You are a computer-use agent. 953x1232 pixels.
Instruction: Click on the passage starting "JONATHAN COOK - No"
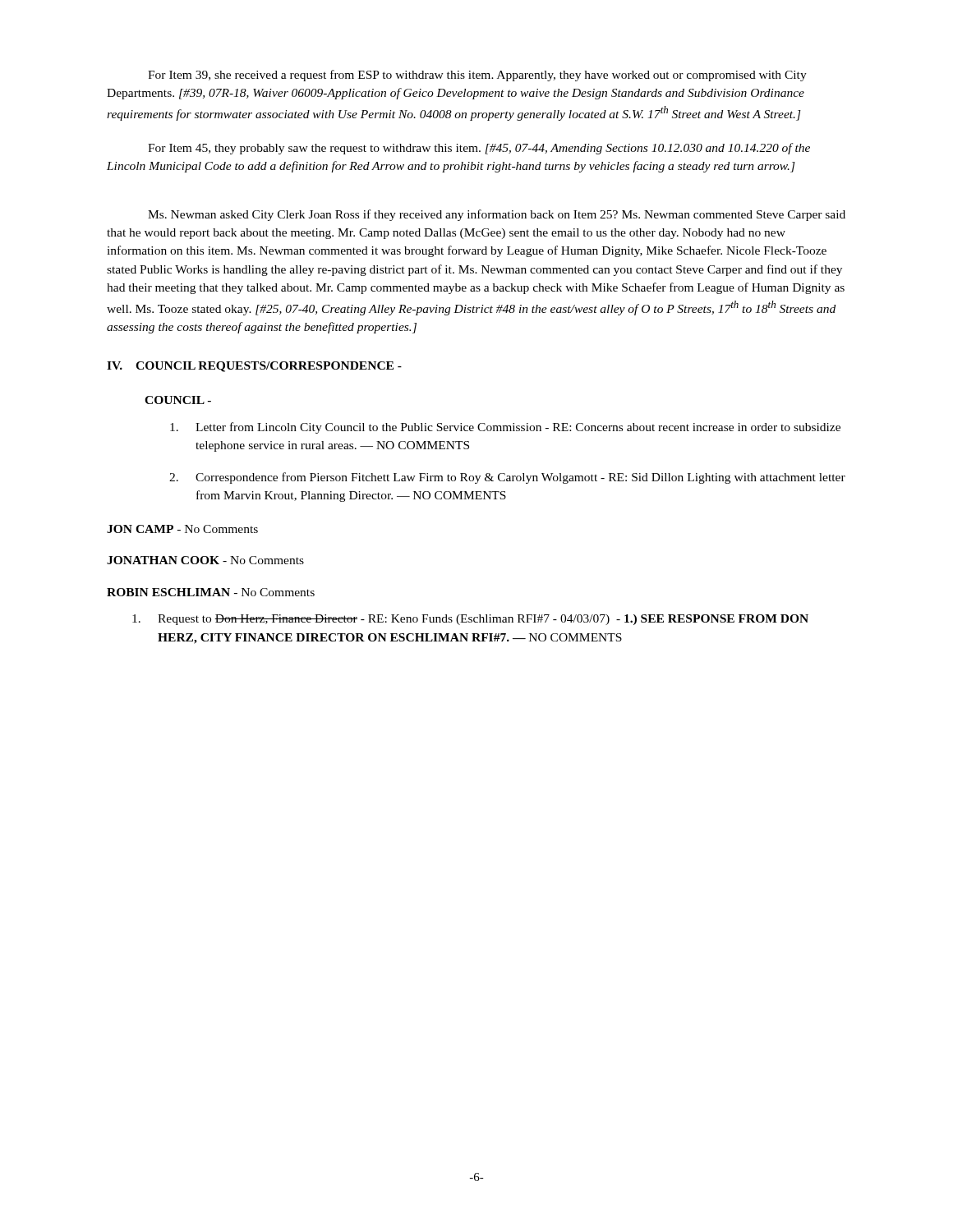(205, 560)
